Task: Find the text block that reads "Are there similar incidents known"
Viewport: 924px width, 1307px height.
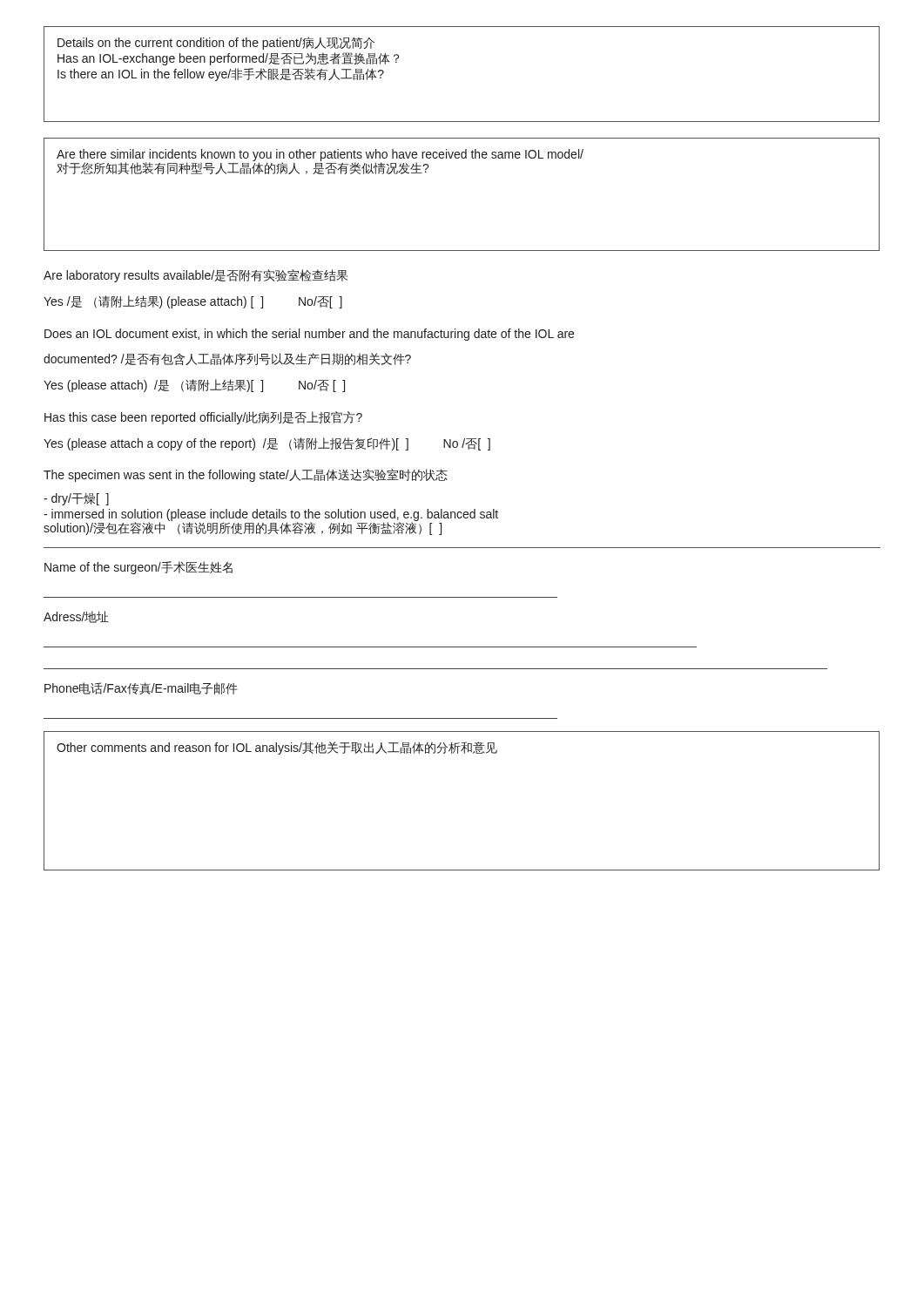Action: tap(462, 162)
